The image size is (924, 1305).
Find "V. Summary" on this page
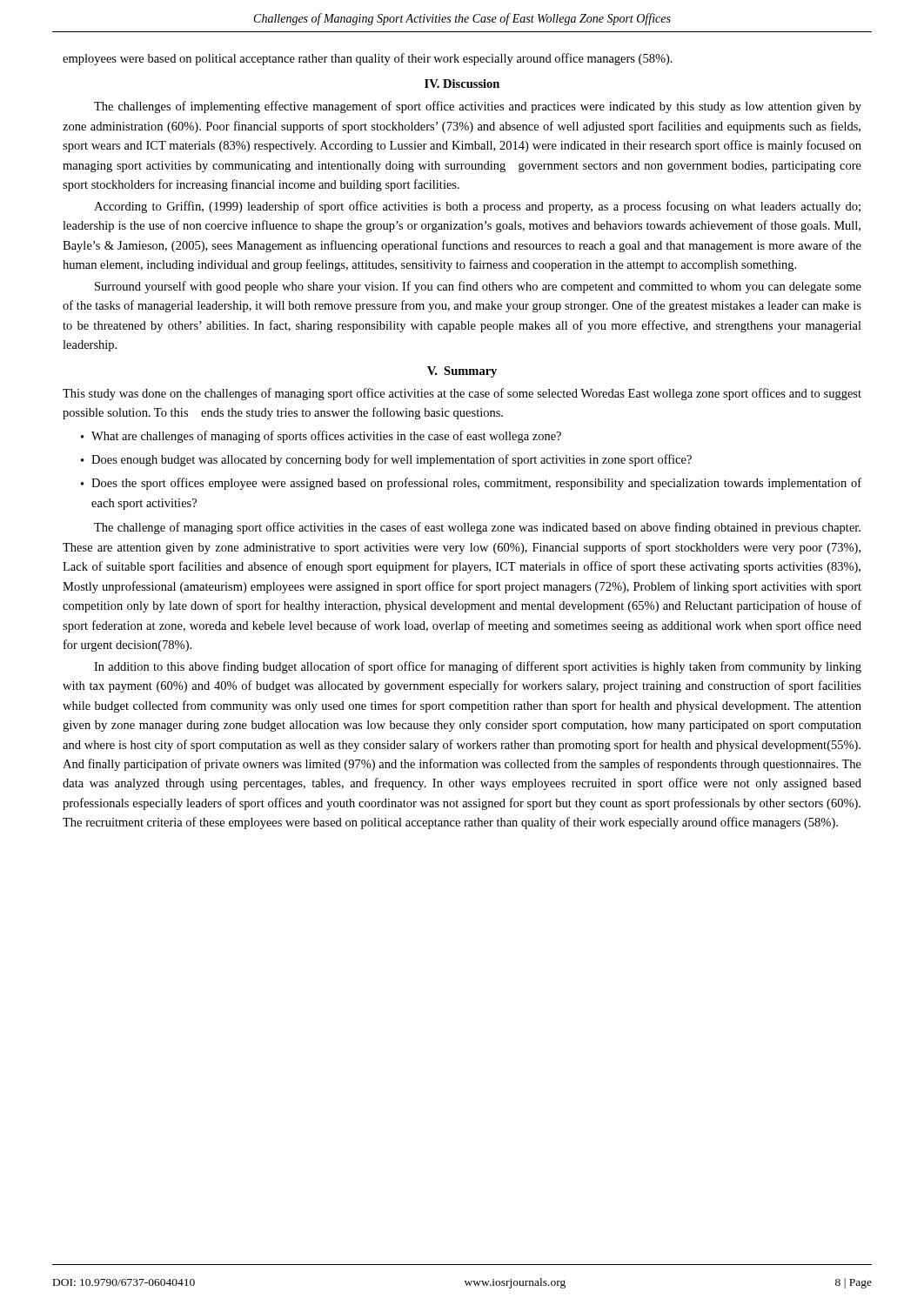(462, 370)
